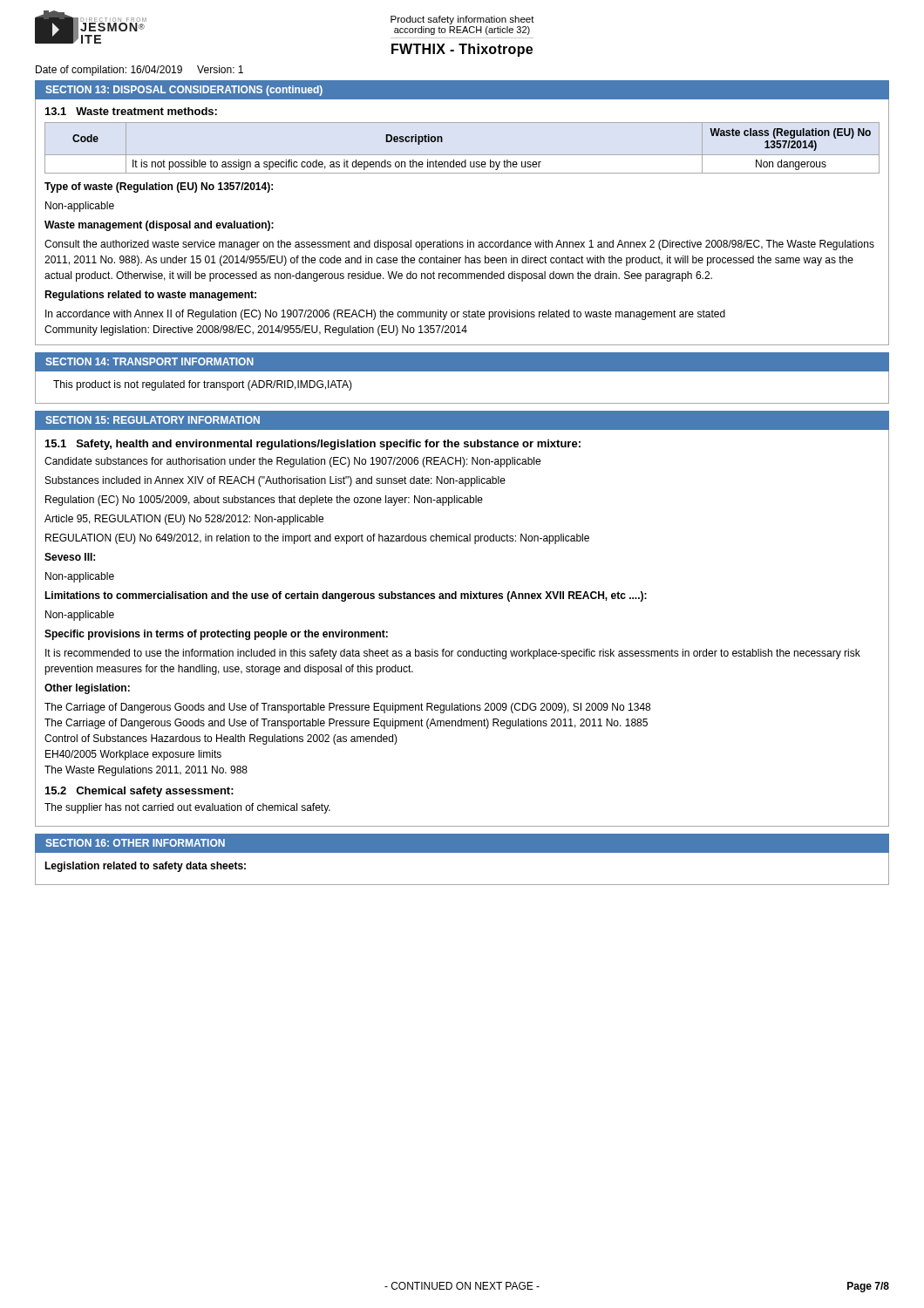This screenshot has height=1308, width=924.
Task: Select the text block with the text "Legislation related to safety"
Action: point(146,866)
